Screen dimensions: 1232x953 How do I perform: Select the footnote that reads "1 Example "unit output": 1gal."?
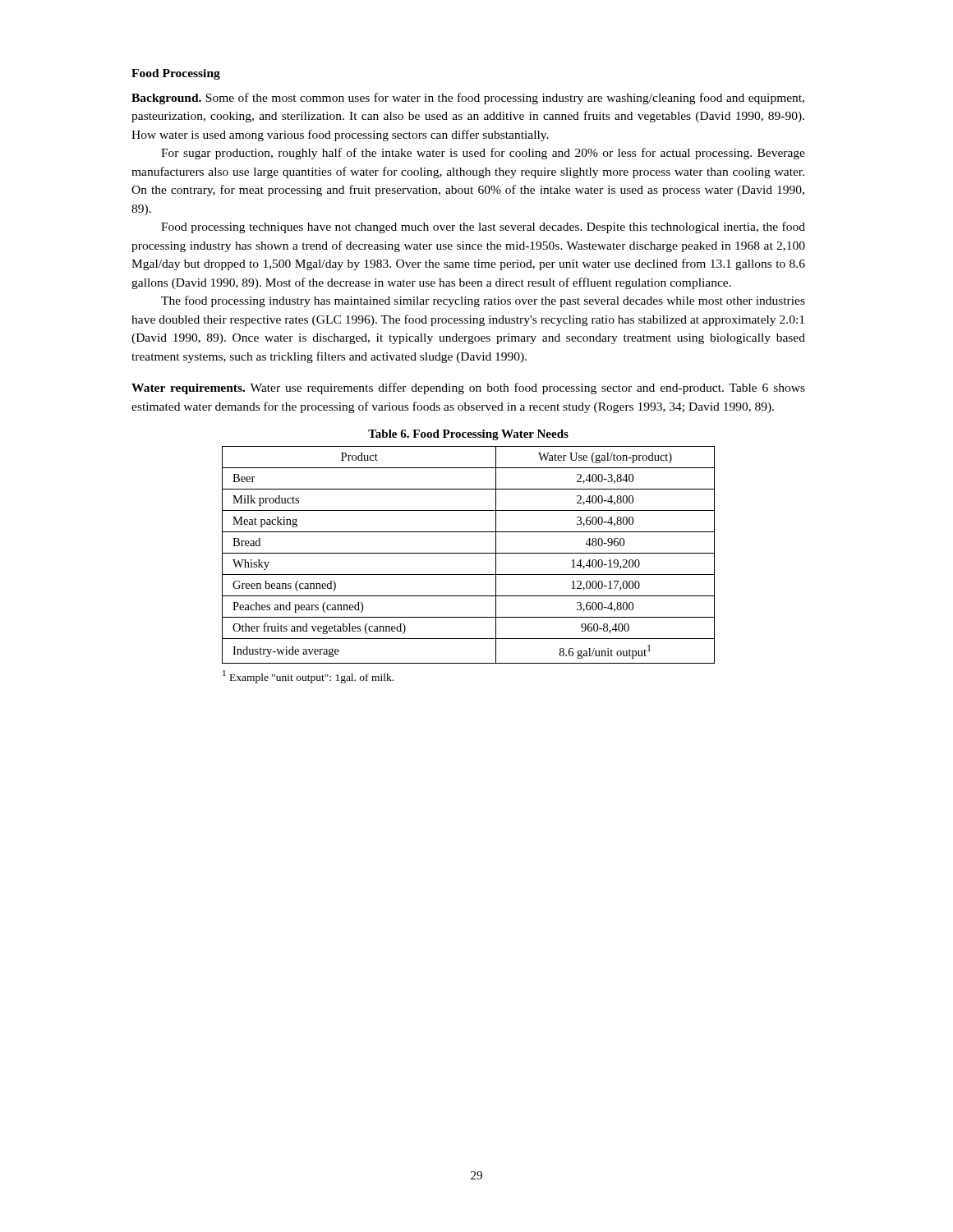308,675
